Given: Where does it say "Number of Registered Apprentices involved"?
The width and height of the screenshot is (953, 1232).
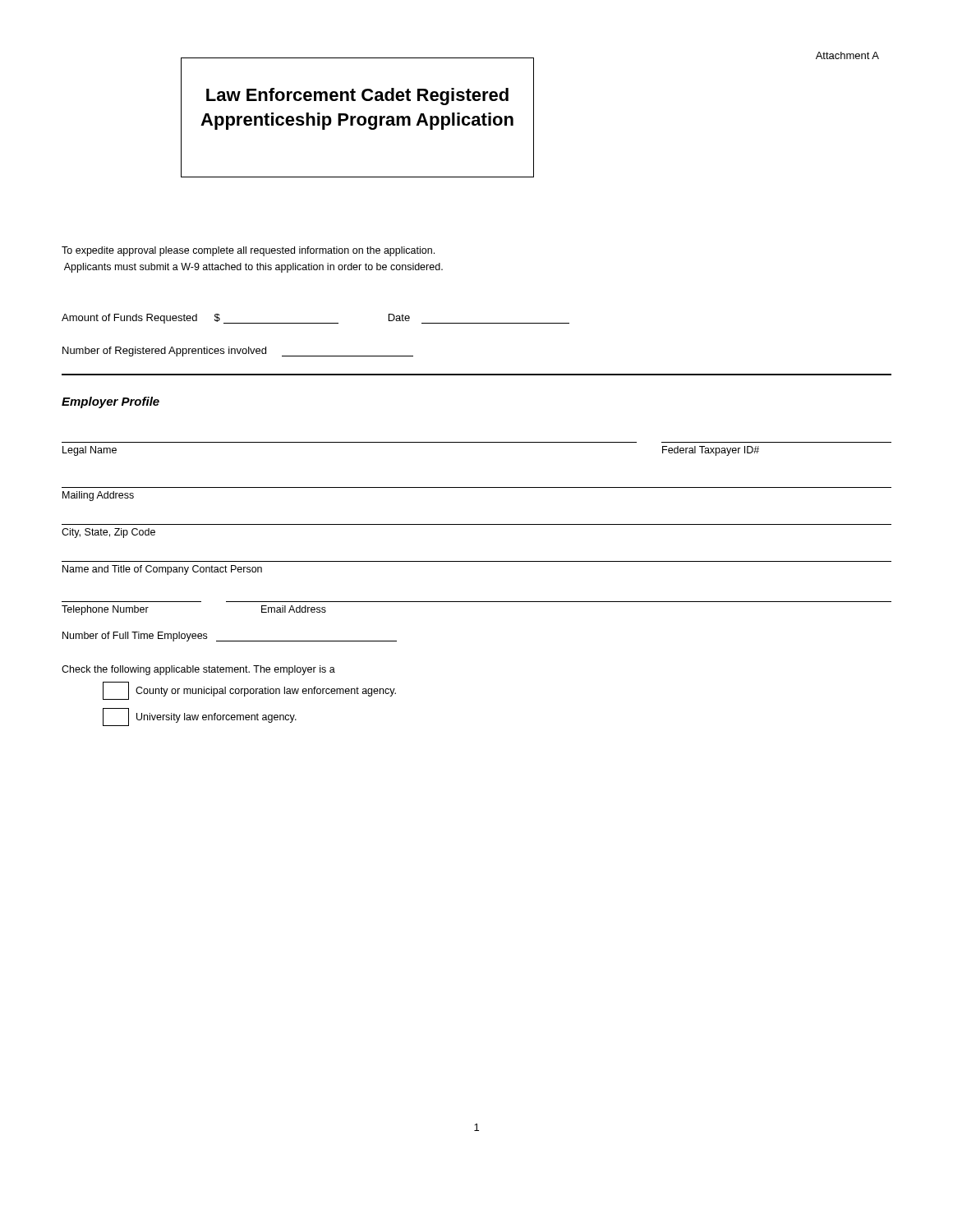Looking at the screenshot, I should tap(237, 349).
